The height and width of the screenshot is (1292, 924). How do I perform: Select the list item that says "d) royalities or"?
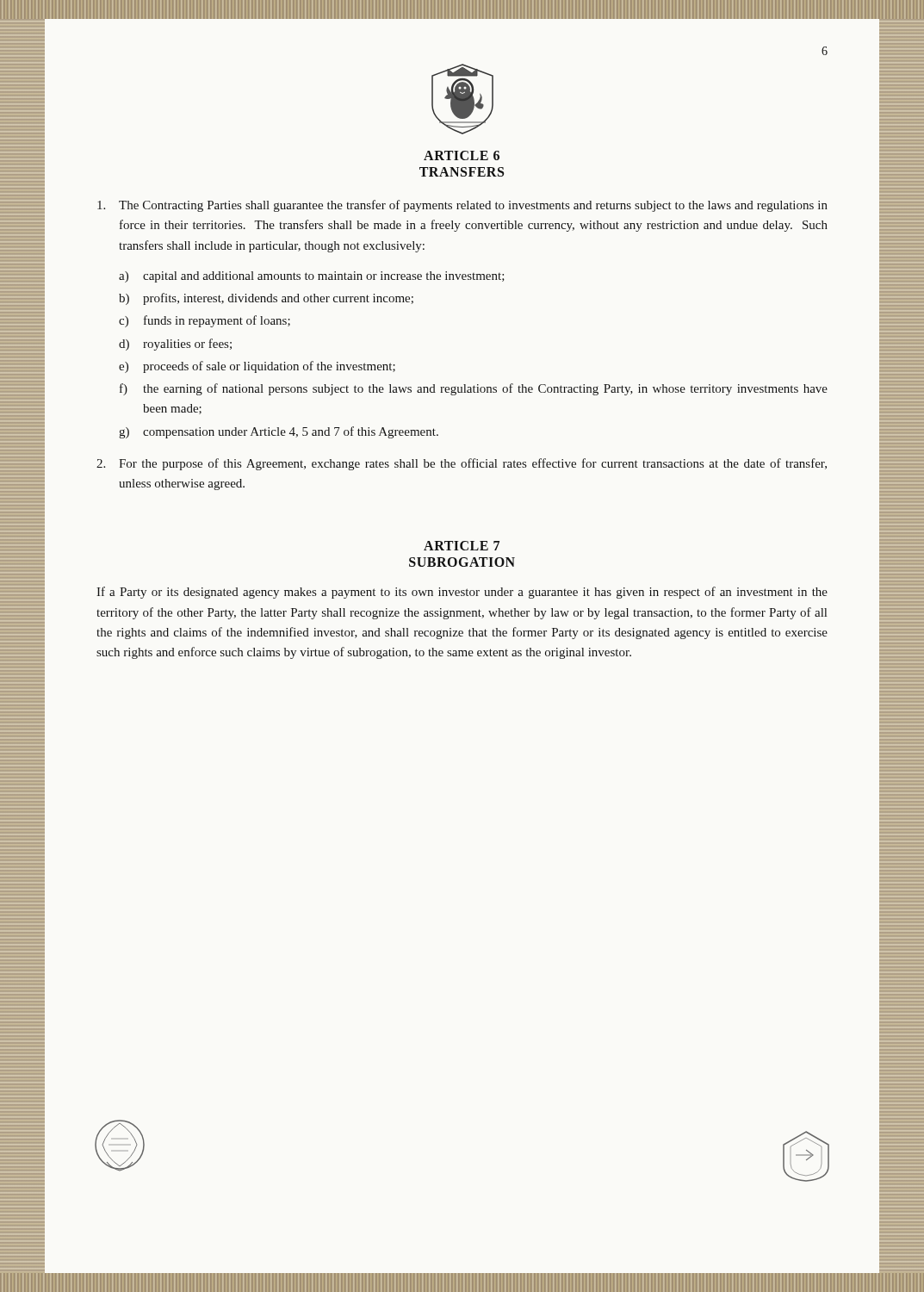[x=176, y=344]
